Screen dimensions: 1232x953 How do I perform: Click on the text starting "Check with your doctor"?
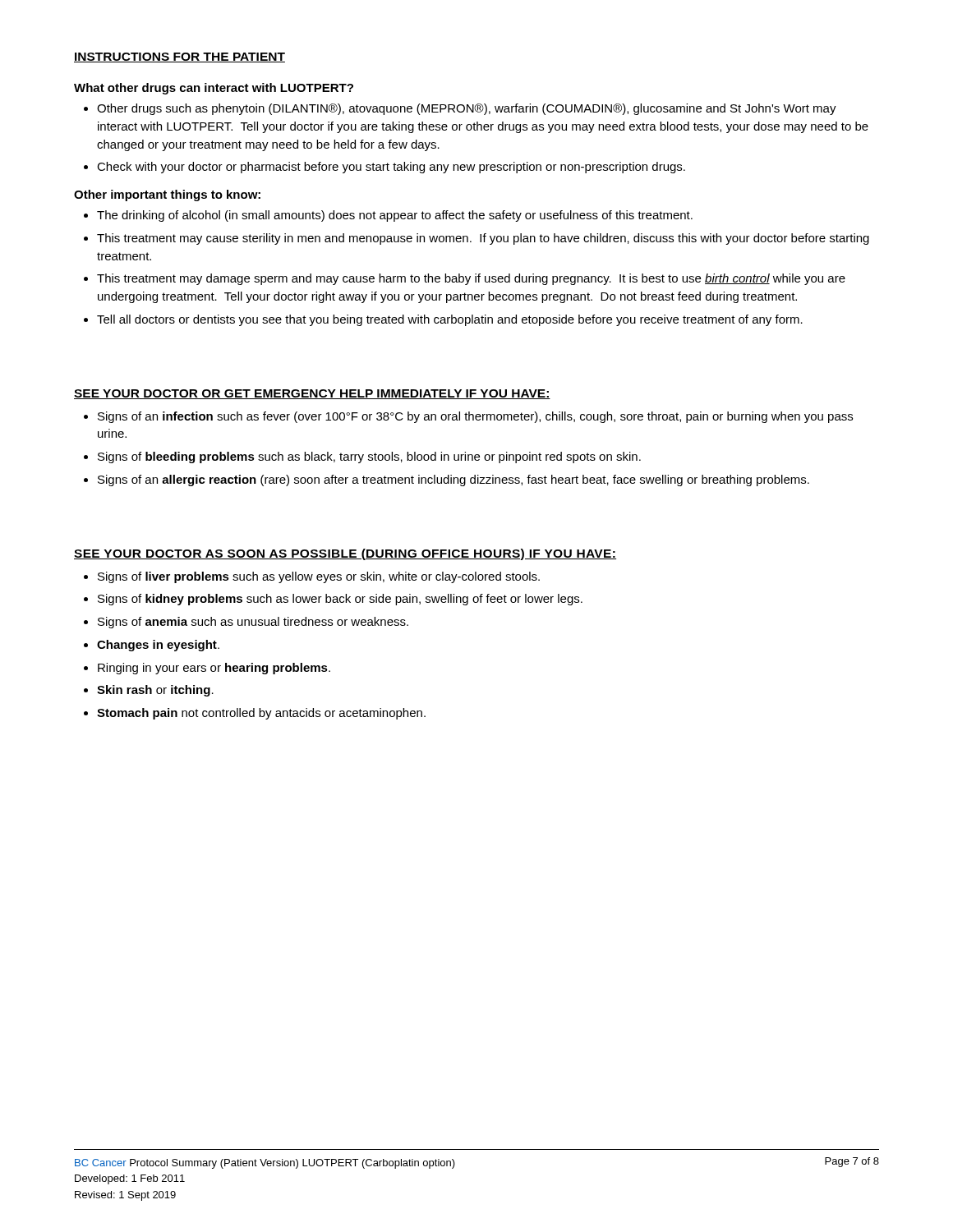[x=476, y=167]
